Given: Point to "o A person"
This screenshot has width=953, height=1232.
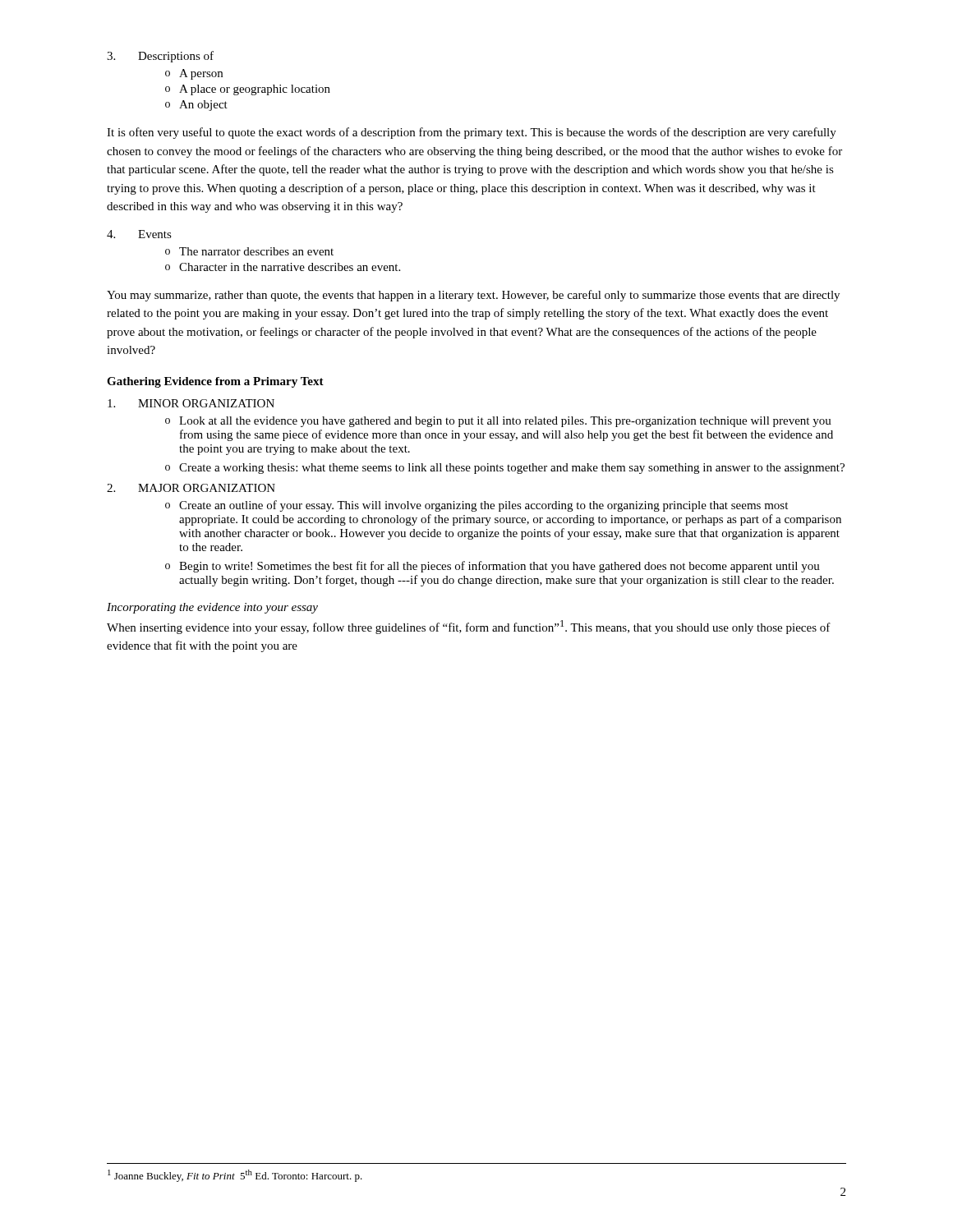Looking at the screenshot, I should tap(194, 74).
